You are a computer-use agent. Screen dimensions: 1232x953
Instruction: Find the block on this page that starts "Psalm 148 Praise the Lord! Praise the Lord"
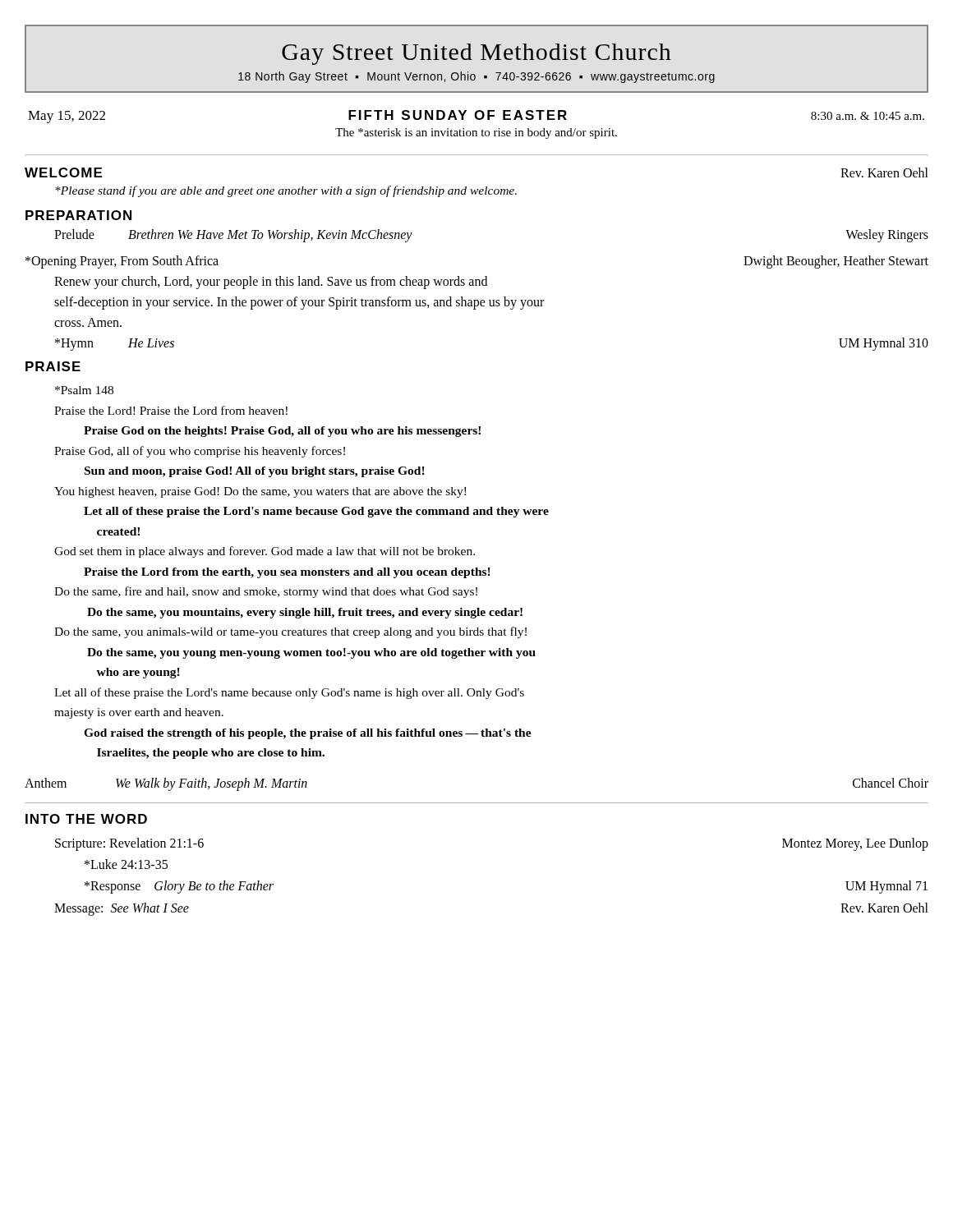click(491, 572)
